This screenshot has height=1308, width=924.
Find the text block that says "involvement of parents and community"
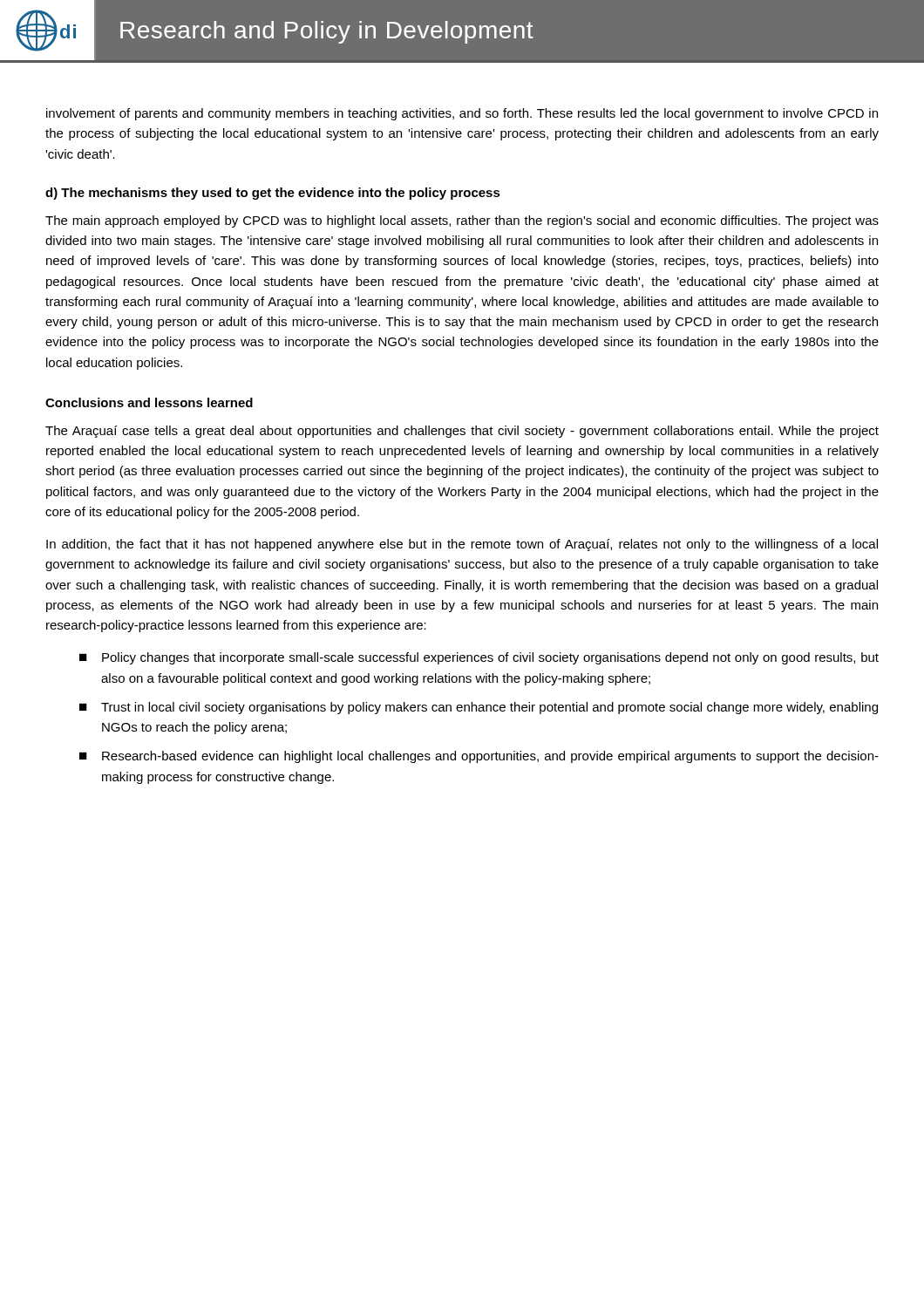pyautogui.click(x=462, y=133)
